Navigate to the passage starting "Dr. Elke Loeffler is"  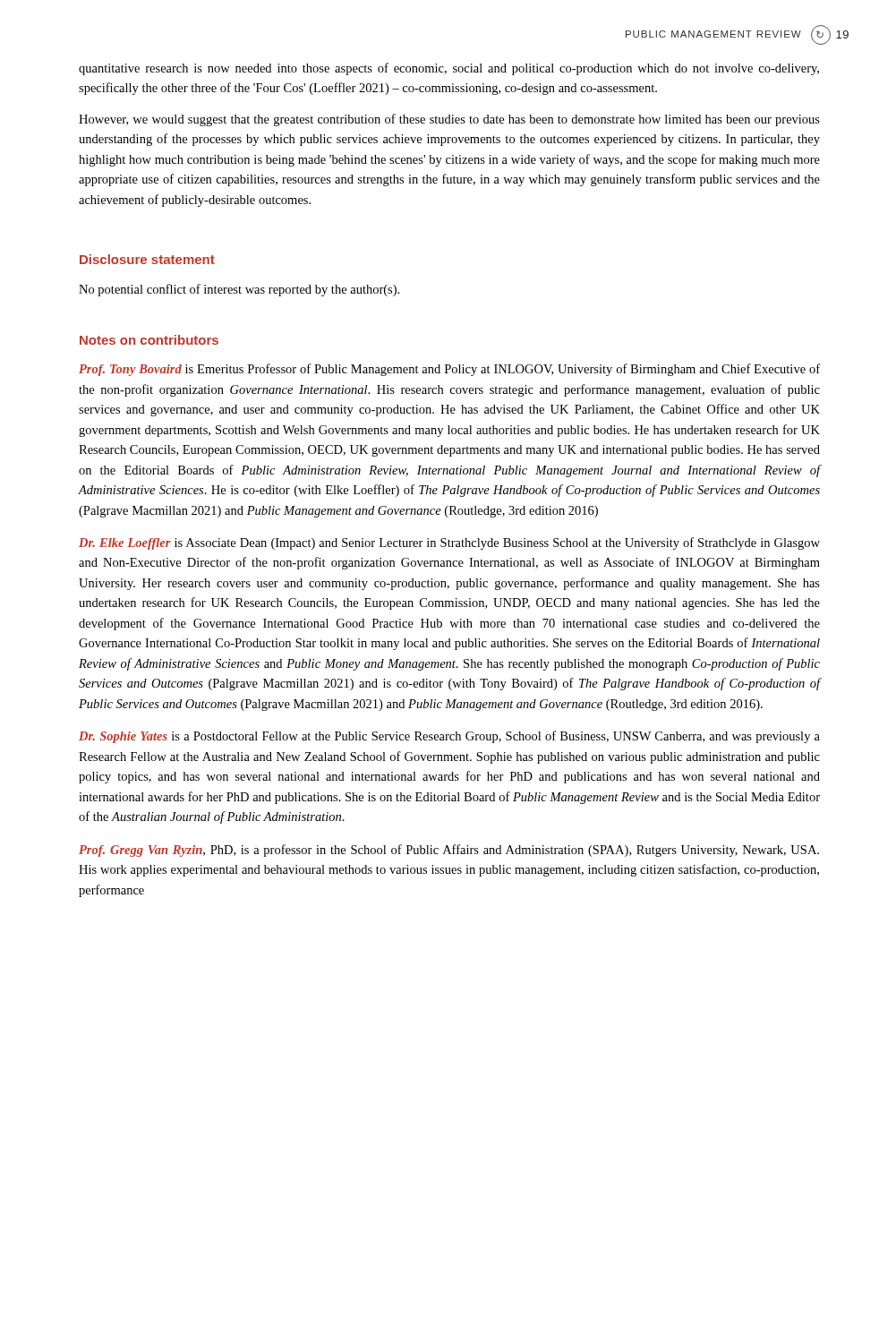(449, 623)
